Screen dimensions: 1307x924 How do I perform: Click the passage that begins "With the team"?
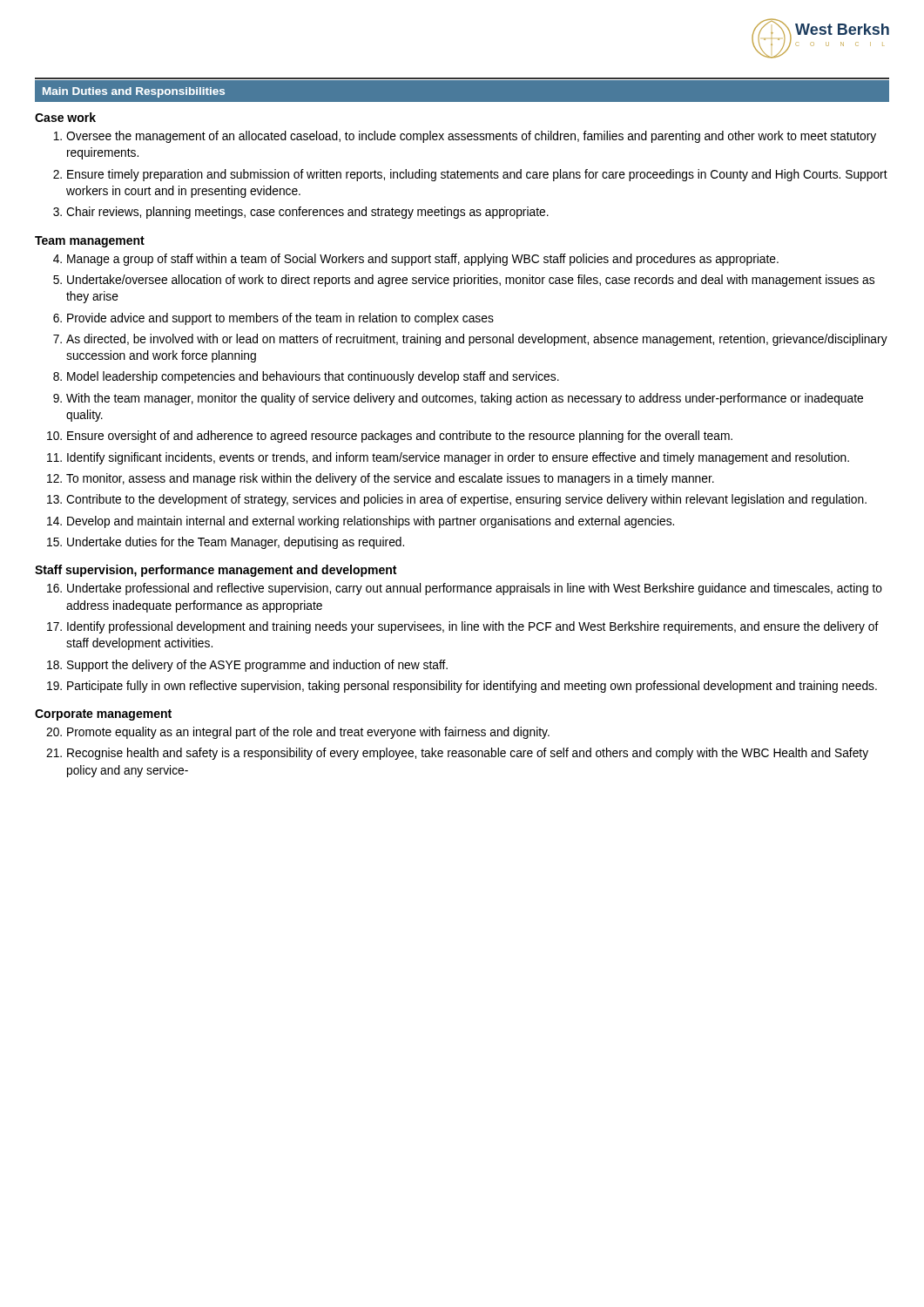[465, 407]
